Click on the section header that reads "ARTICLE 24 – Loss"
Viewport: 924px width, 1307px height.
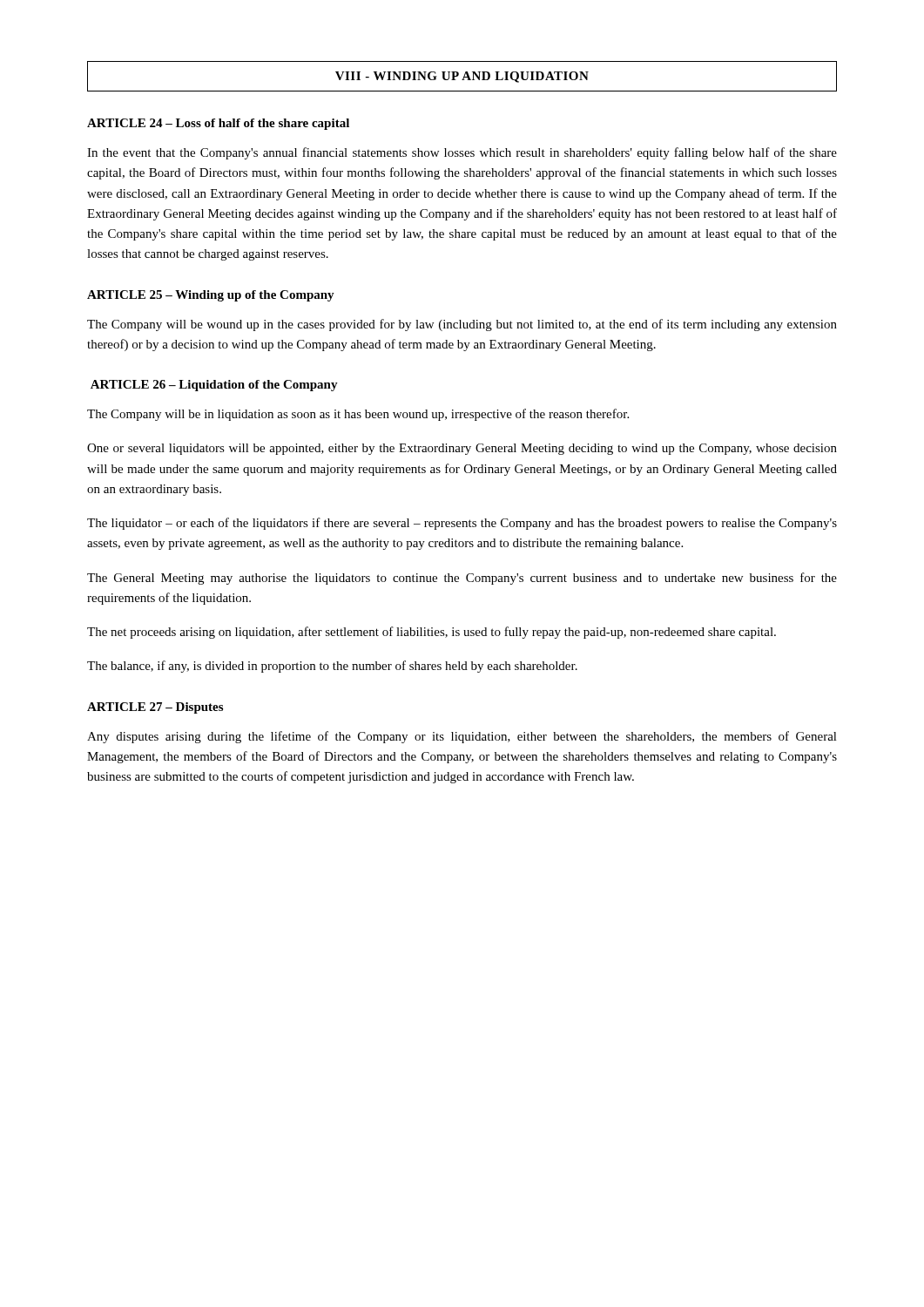pyautogui.click(x=218, y=123)
